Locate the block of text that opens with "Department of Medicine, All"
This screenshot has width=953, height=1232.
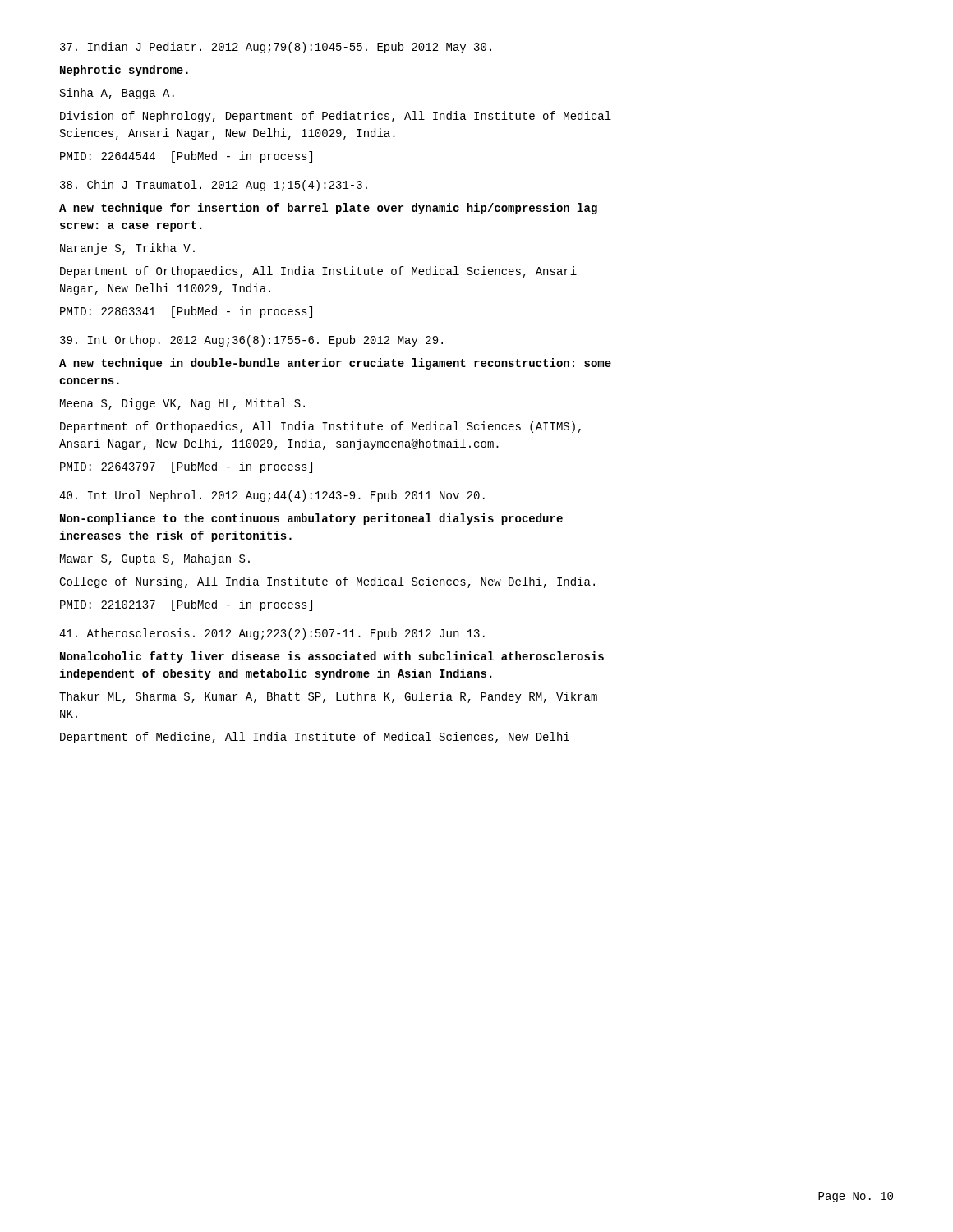[x=315, y=738]
